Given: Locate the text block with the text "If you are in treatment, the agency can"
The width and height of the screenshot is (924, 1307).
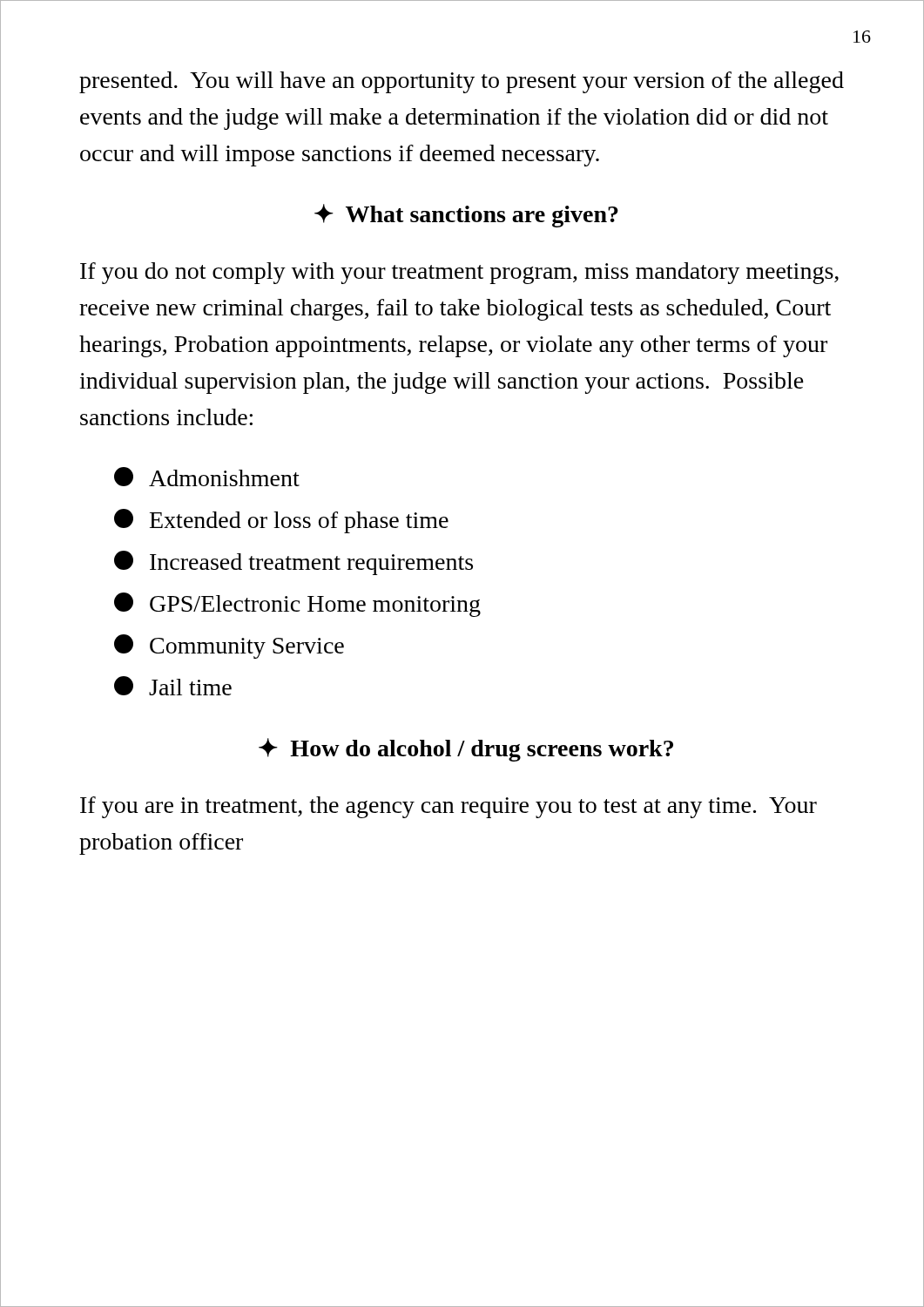Looking at the screenshot, I should [x=448, y=823].
